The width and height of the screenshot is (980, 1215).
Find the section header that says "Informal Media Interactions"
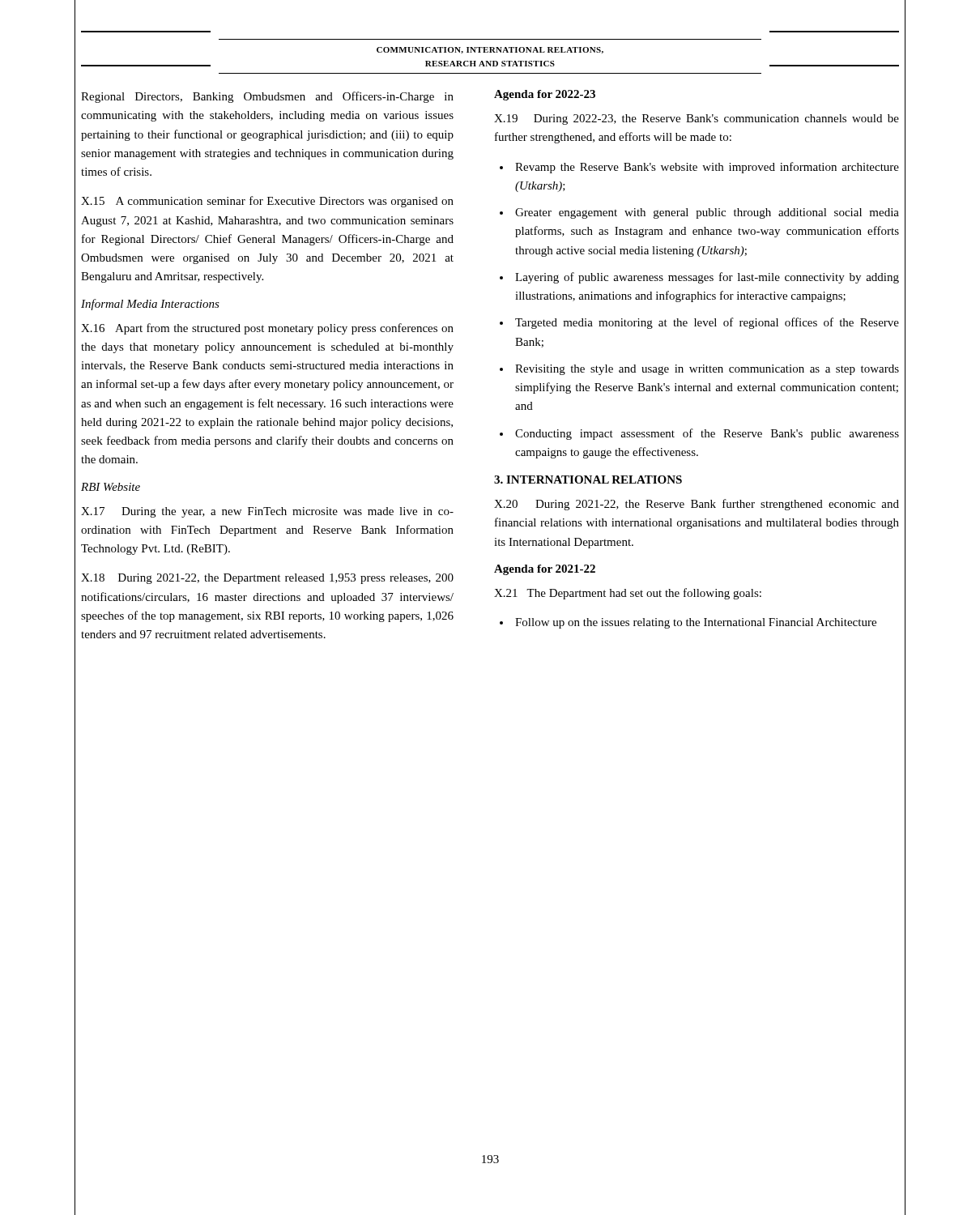pos(150,303)
